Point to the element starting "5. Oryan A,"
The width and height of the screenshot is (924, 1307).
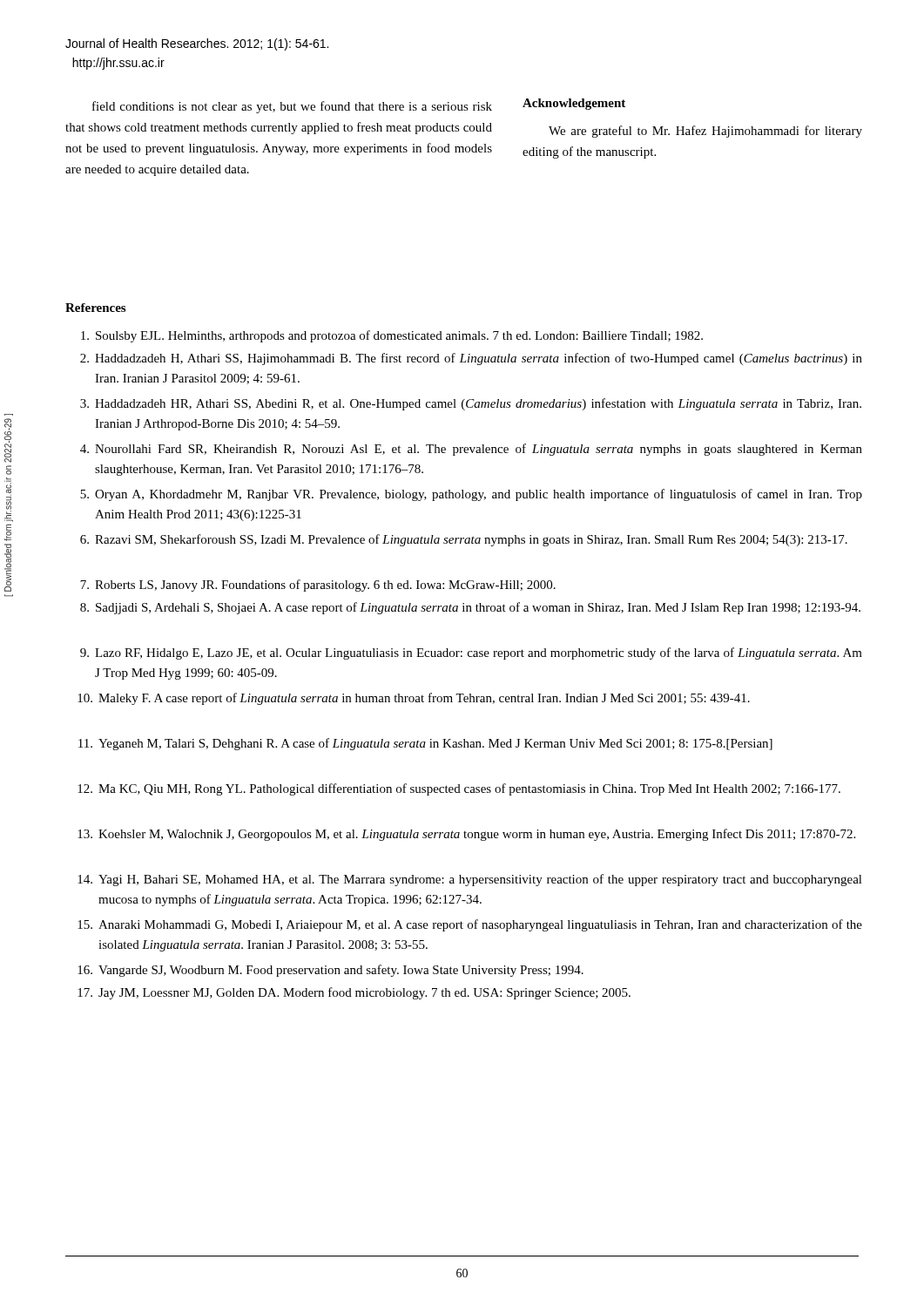(x=464, y=505)
